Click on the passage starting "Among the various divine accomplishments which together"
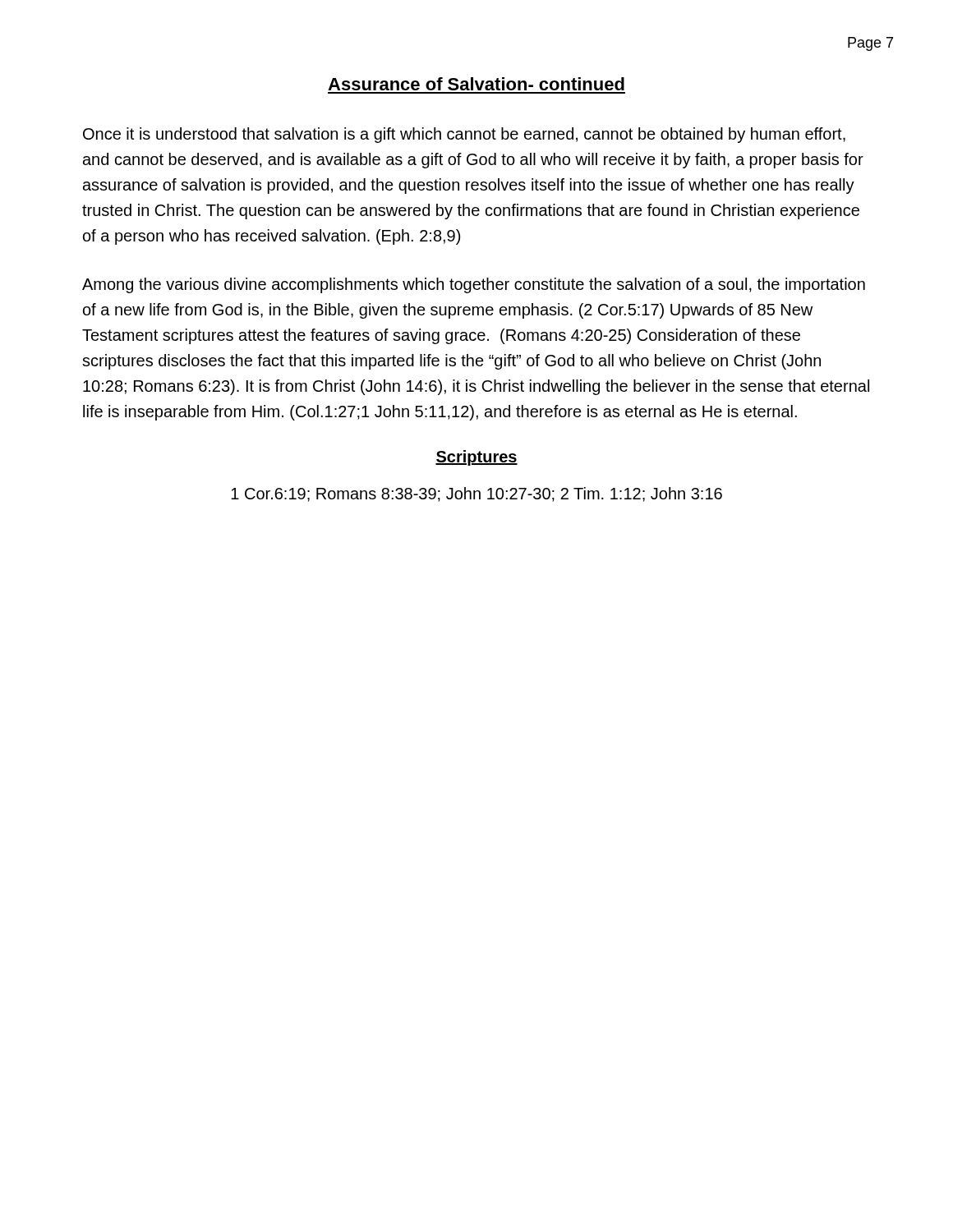The image size is (953, 1232). pyautogui.click(x=476, y=348)
